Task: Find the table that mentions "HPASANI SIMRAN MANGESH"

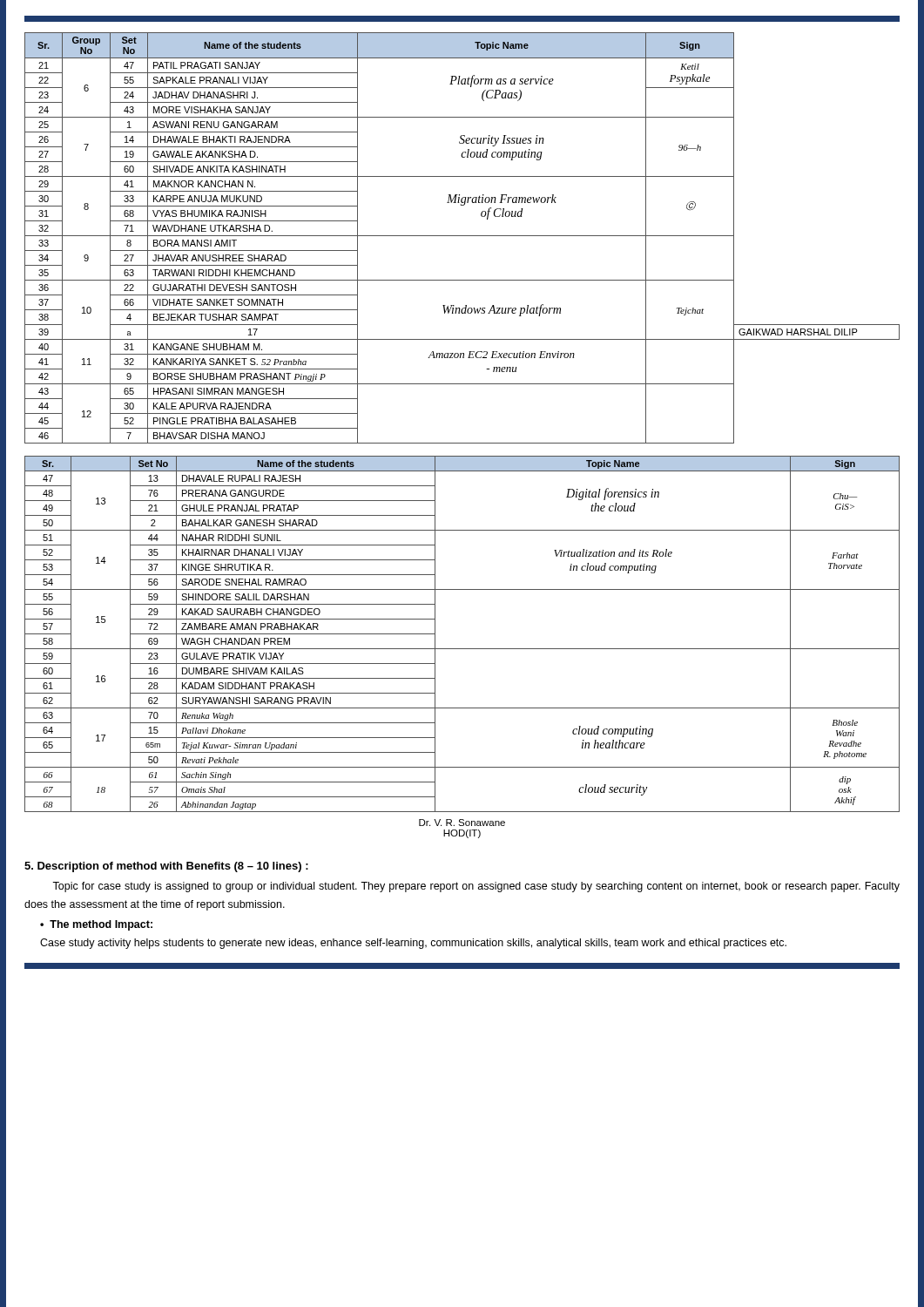Action: (462, 238)
